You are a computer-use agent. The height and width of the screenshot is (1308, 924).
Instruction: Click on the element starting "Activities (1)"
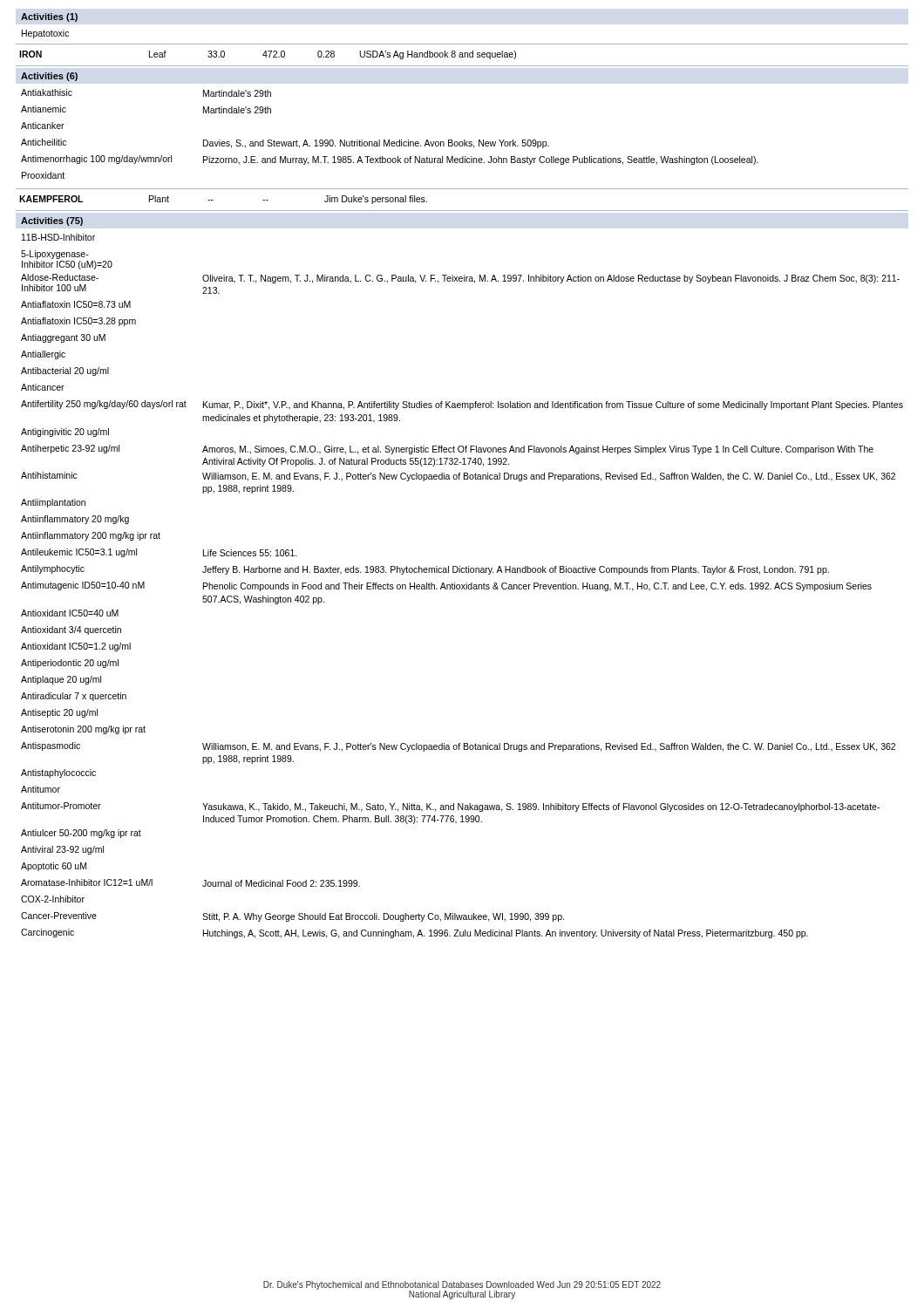49,17
